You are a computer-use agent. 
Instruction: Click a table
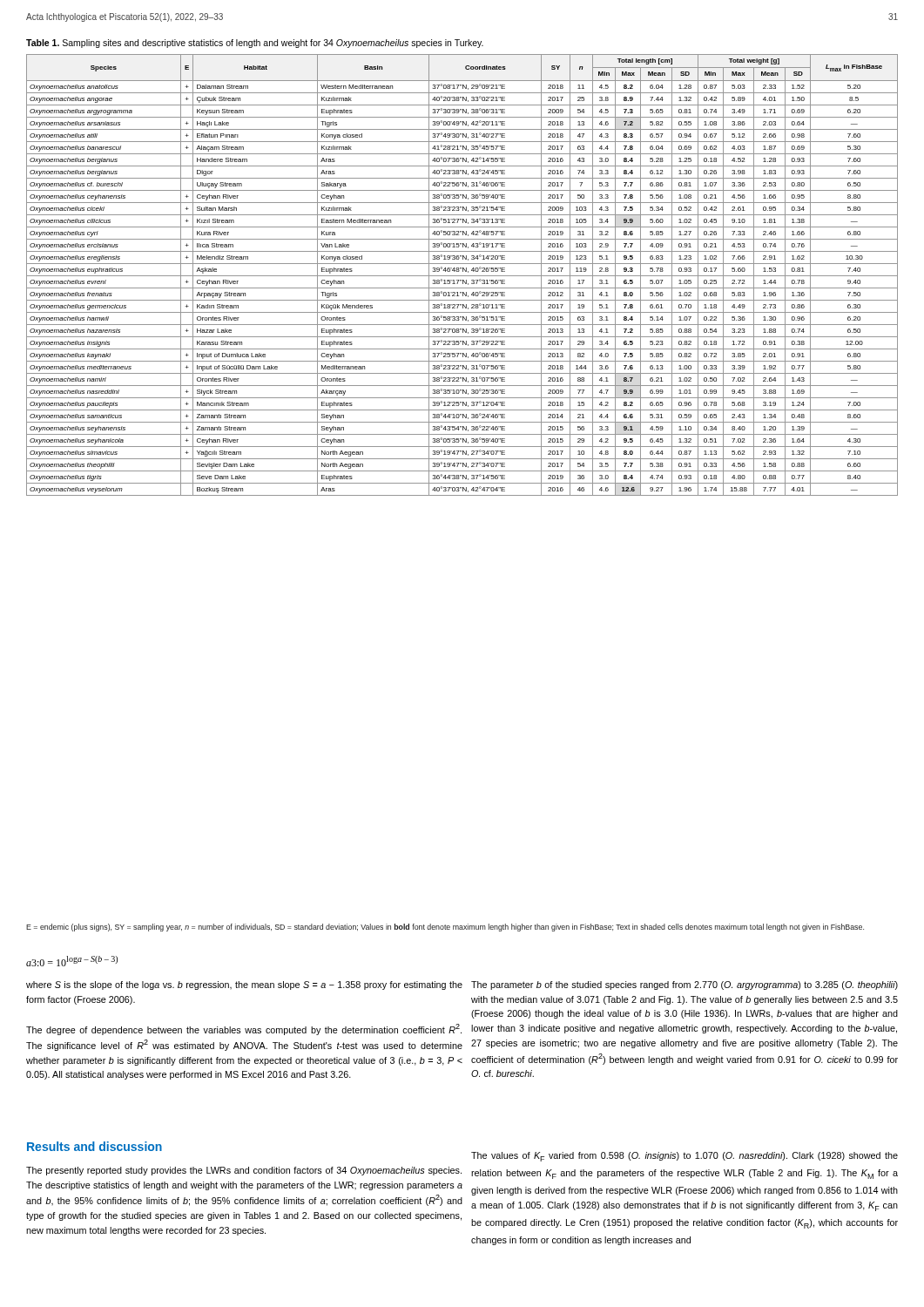tap(462, 275)
